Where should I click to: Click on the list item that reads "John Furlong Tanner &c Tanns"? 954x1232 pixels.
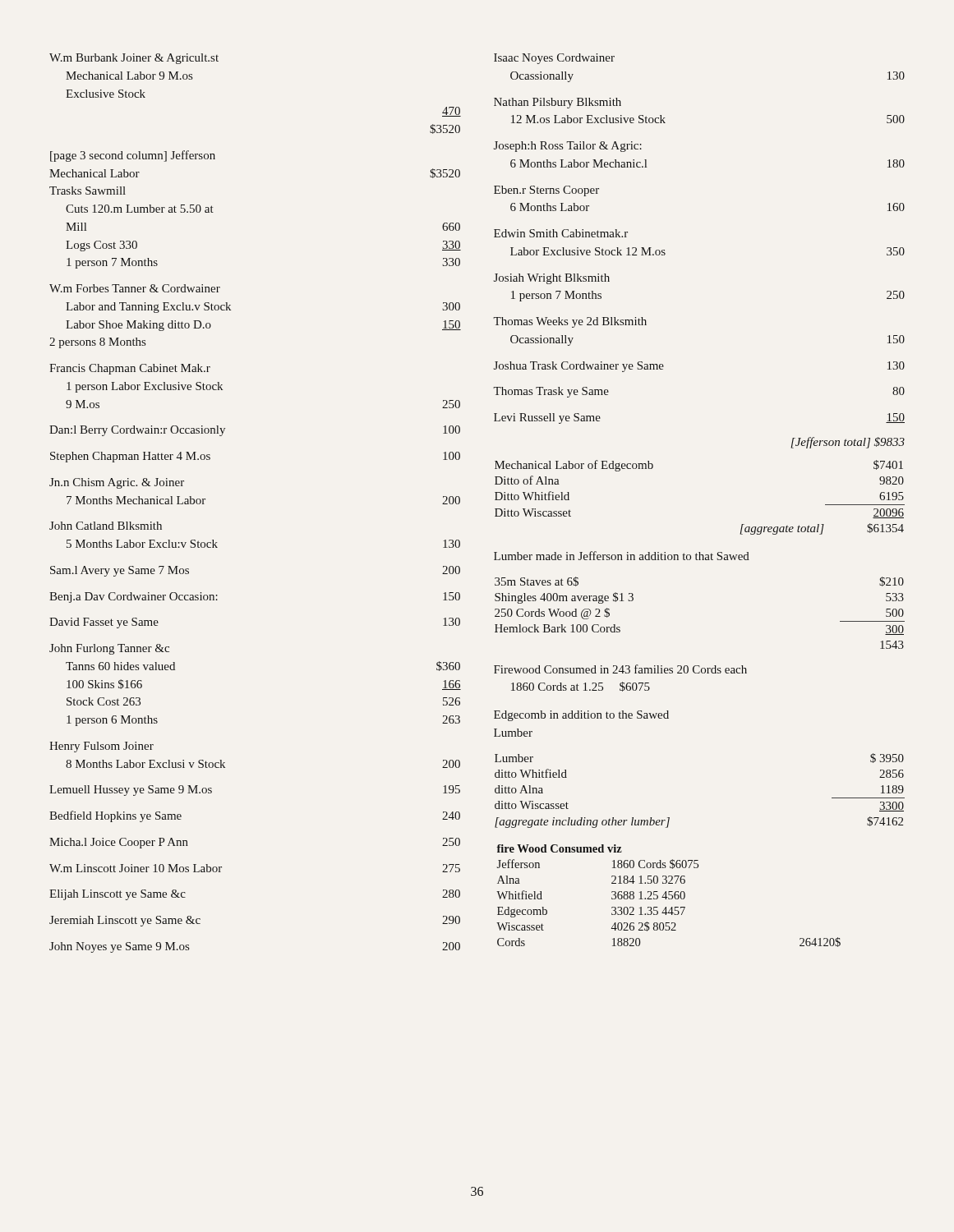click(x=109, y=649)
